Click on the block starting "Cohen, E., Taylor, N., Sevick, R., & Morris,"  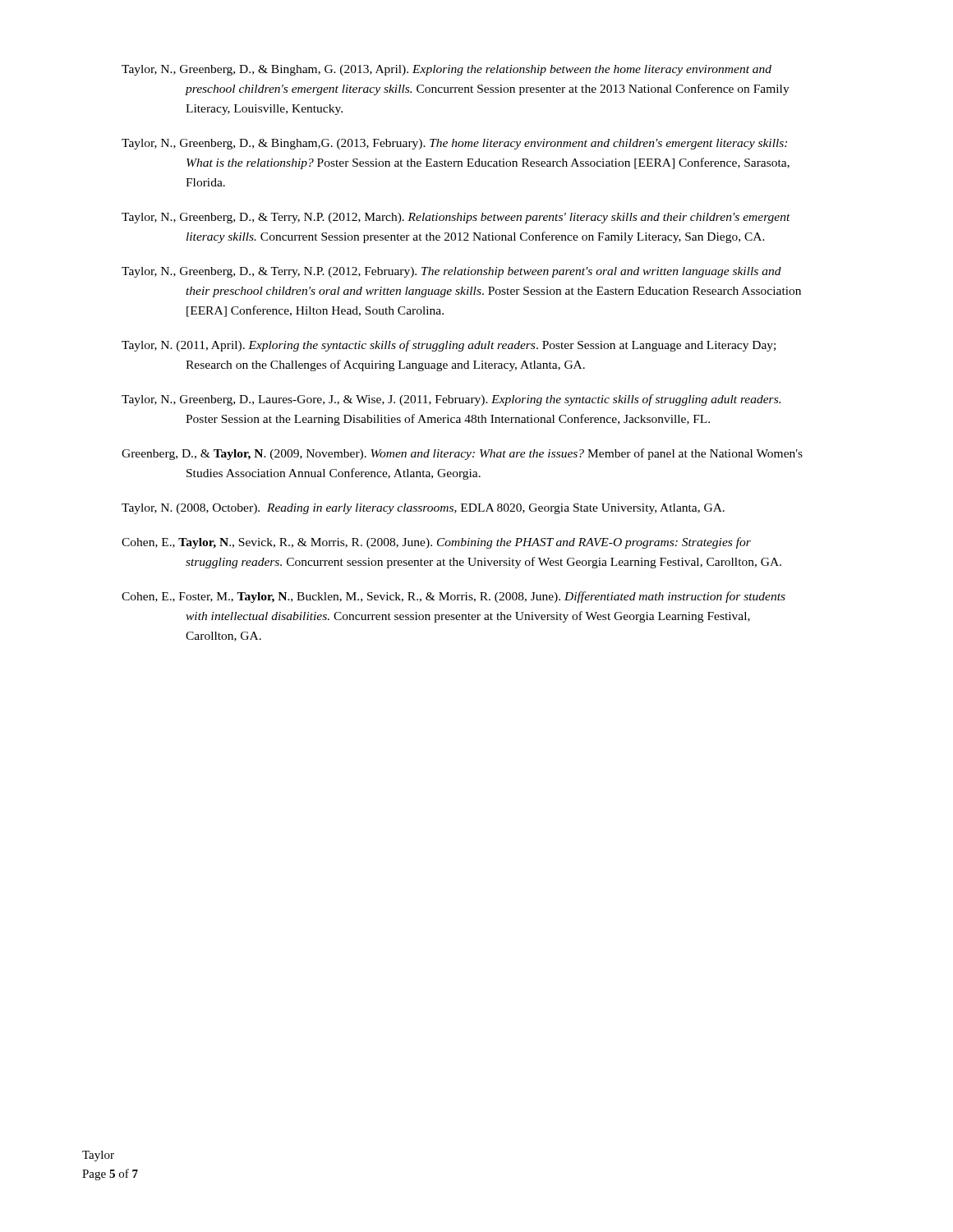(463, 552)
